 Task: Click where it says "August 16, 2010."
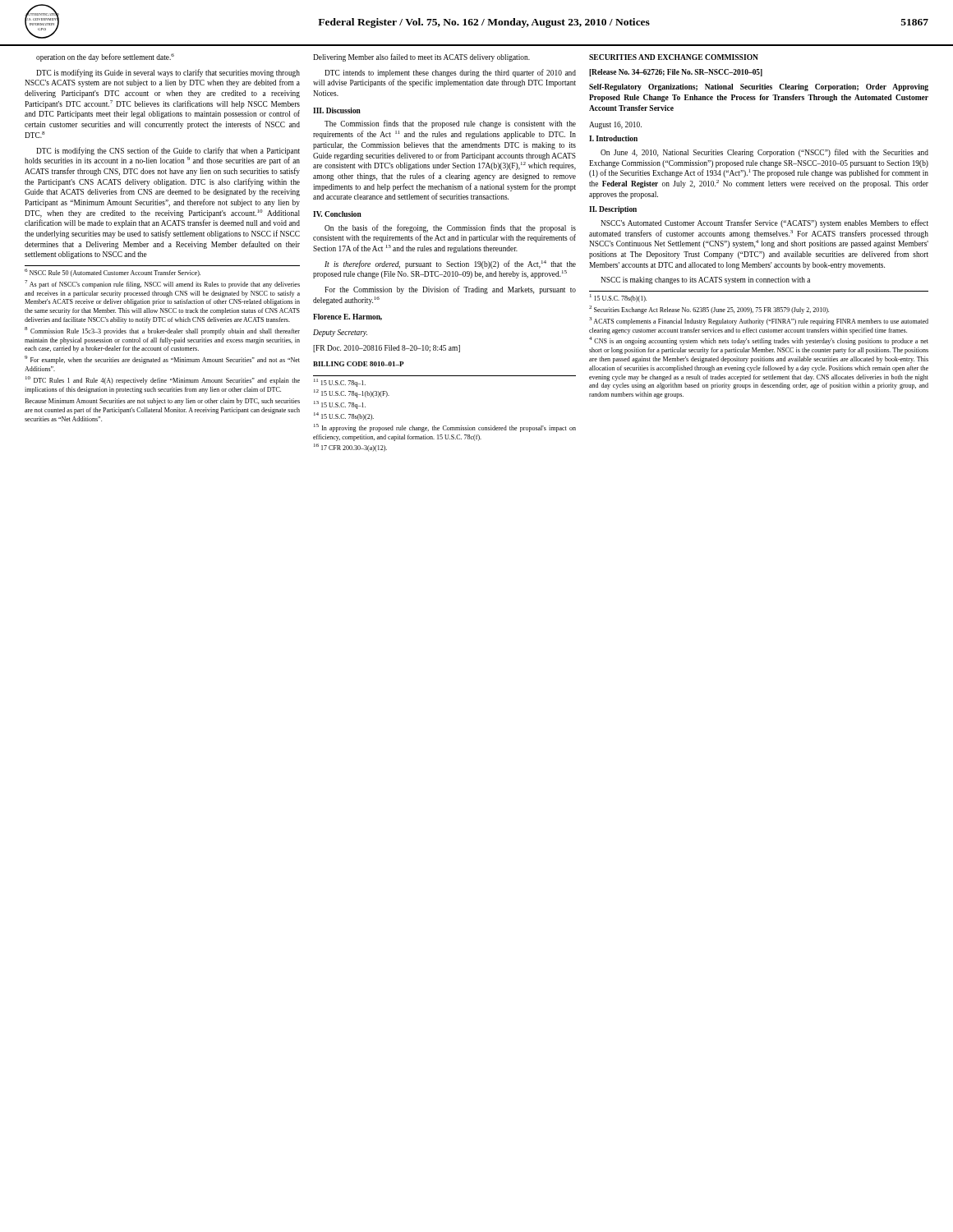[x=615, y=125]
